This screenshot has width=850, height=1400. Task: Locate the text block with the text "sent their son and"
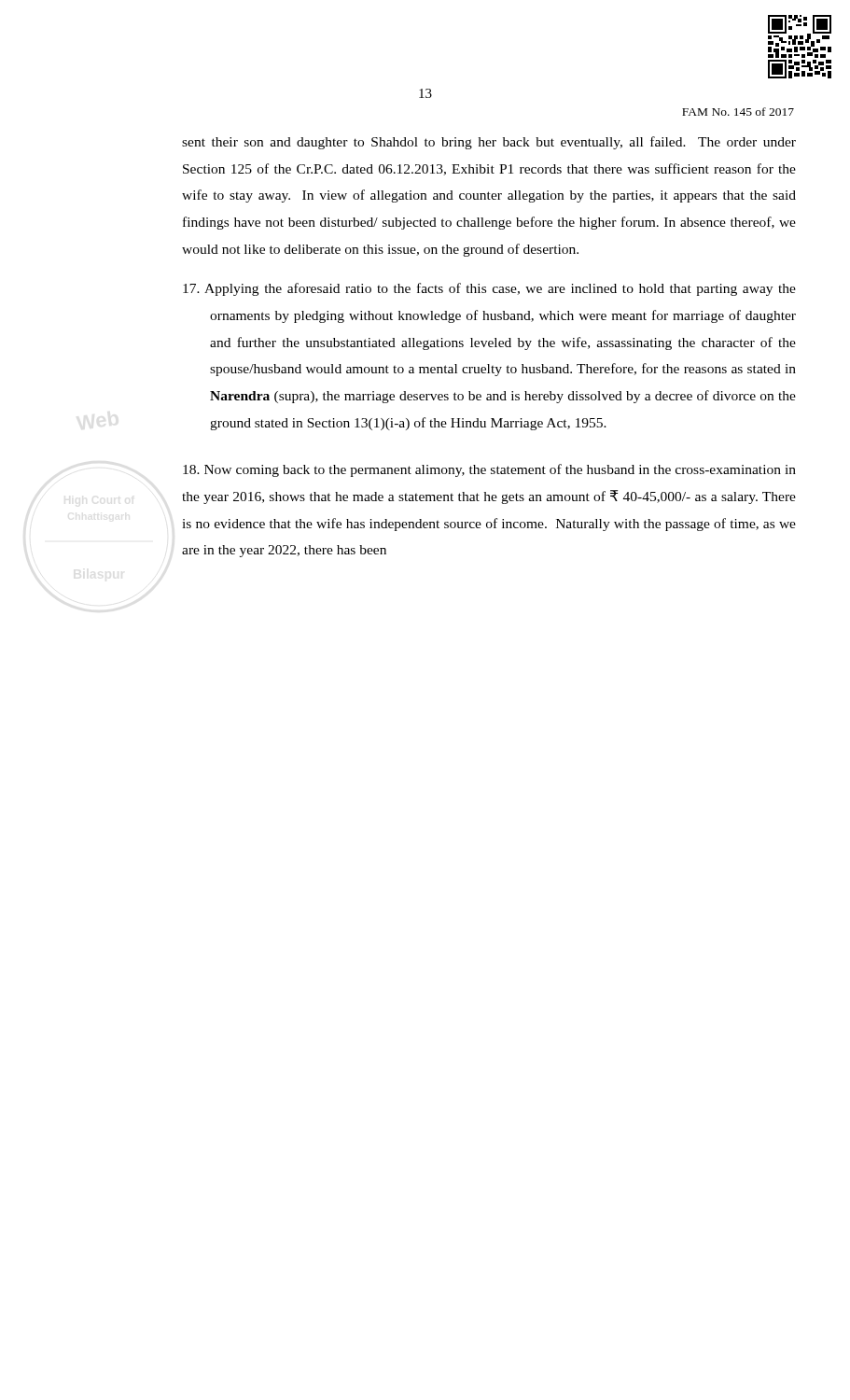pos(489,195)
